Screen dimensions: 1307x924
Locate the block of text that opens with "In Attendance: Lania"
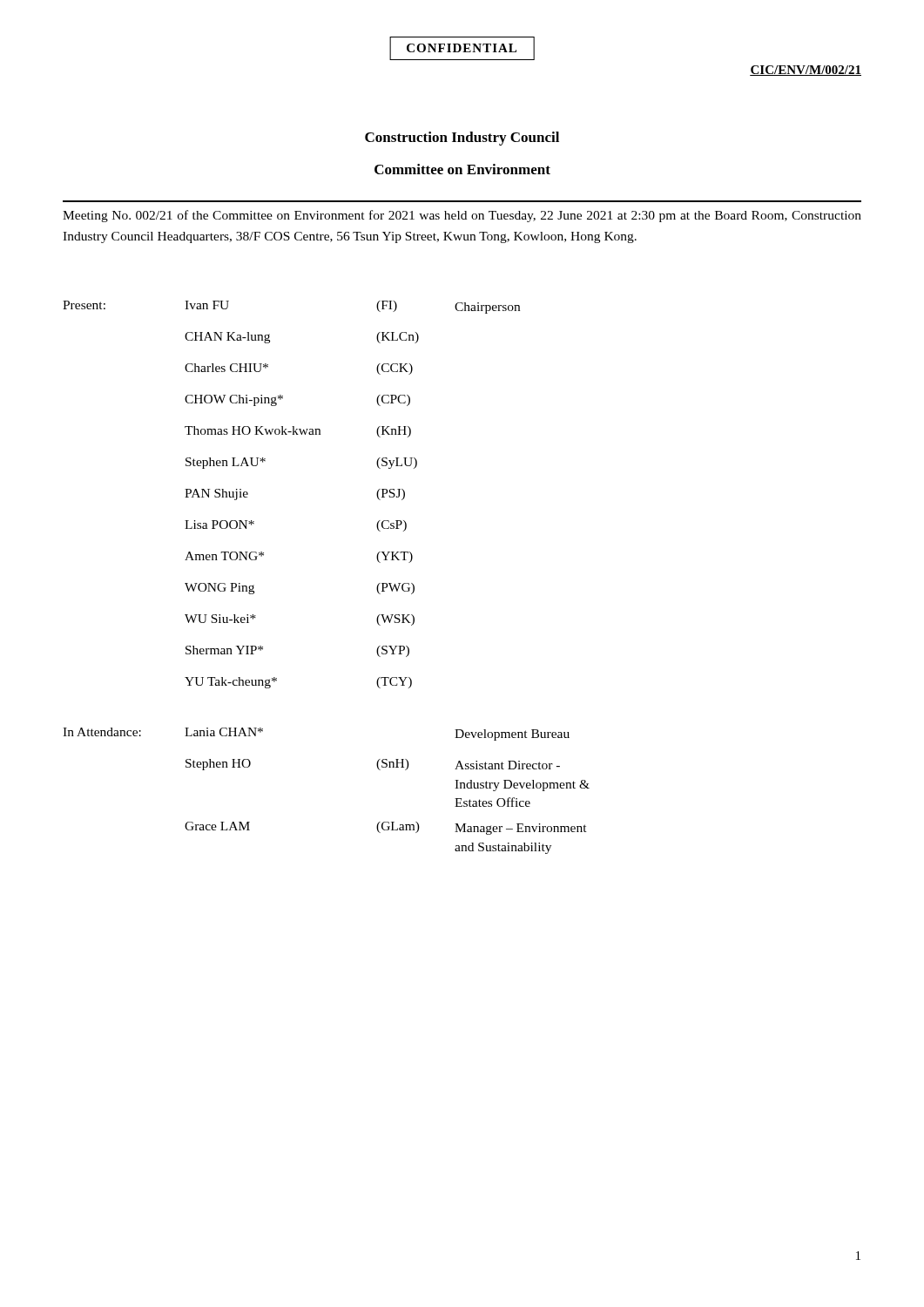tap(462, 733)
